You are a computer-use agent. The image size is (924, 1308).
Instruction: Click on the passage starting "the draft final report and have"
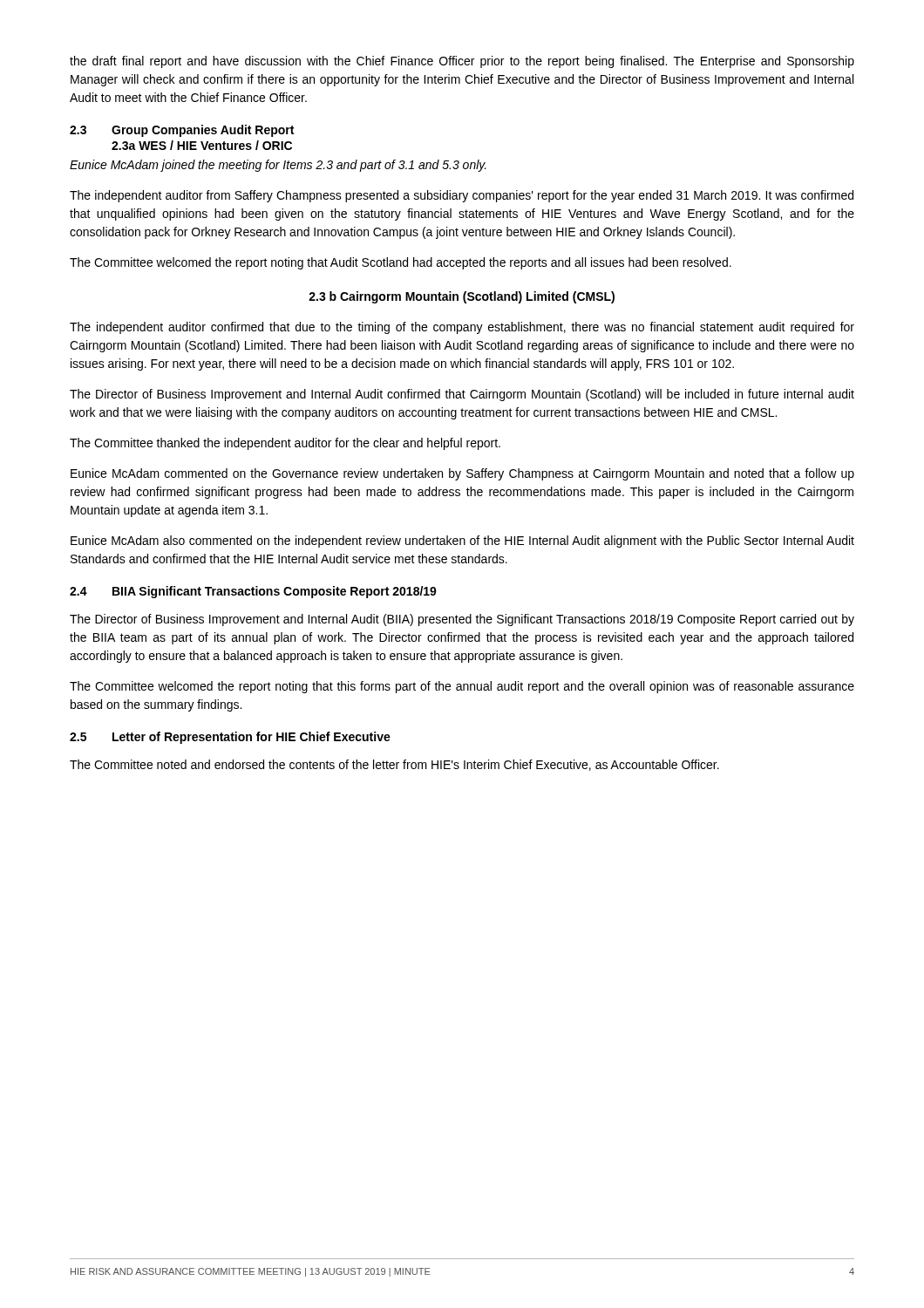pos(462,80)
